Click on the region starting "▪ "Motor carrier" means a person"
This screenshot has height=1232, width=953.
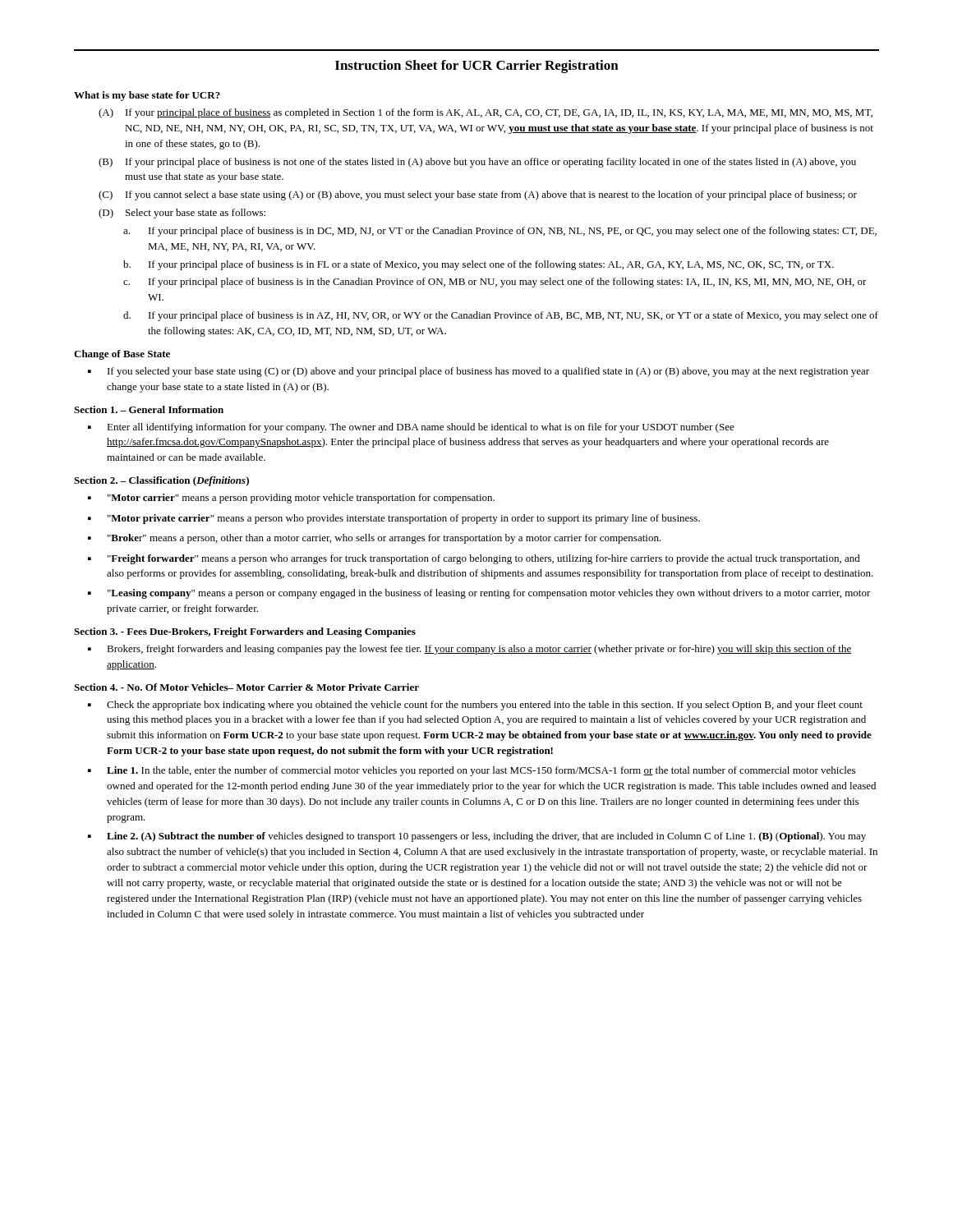pos(476,498)
